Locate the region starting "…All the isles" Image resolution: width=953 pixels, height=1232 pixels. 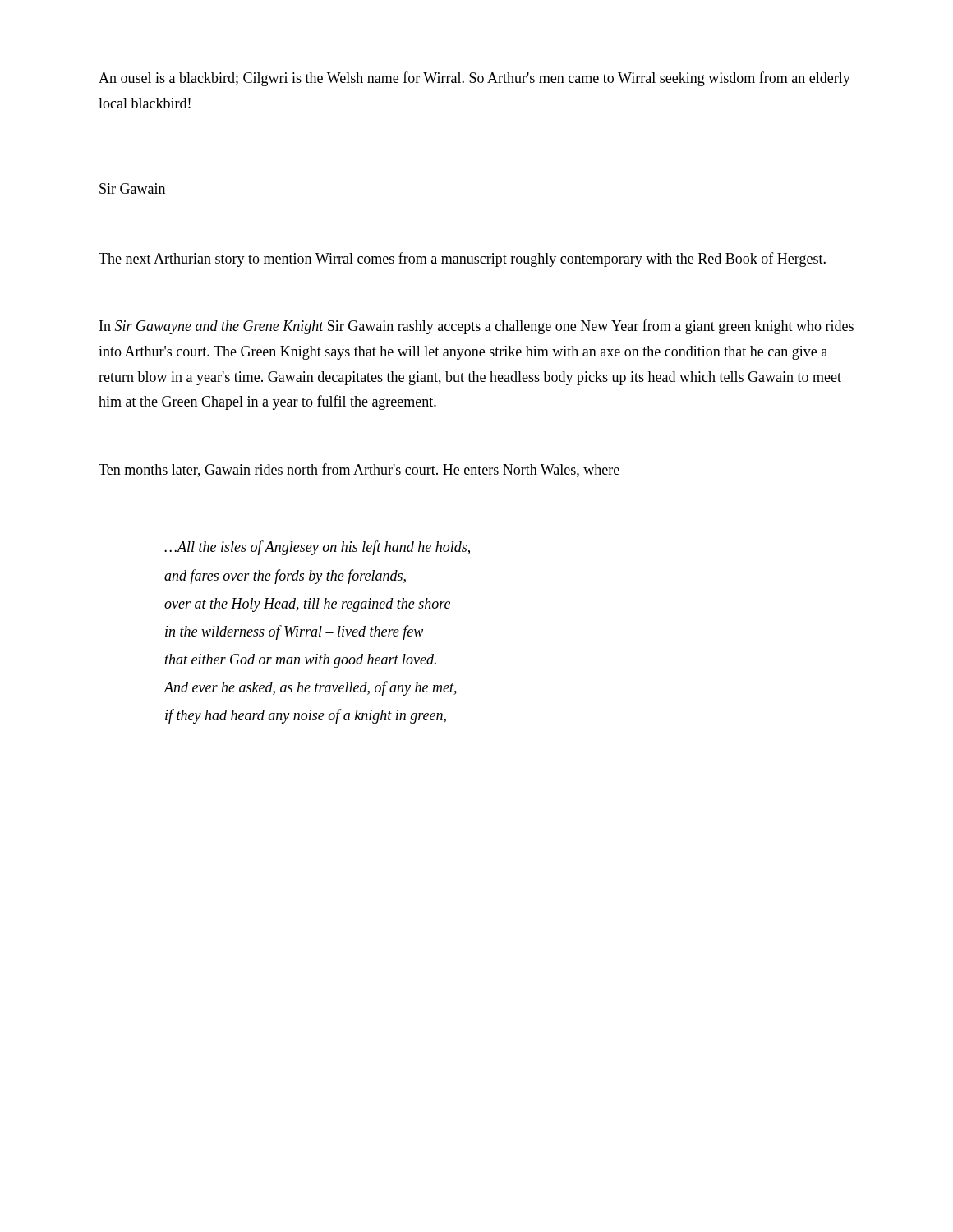click(x=317, y=548)
